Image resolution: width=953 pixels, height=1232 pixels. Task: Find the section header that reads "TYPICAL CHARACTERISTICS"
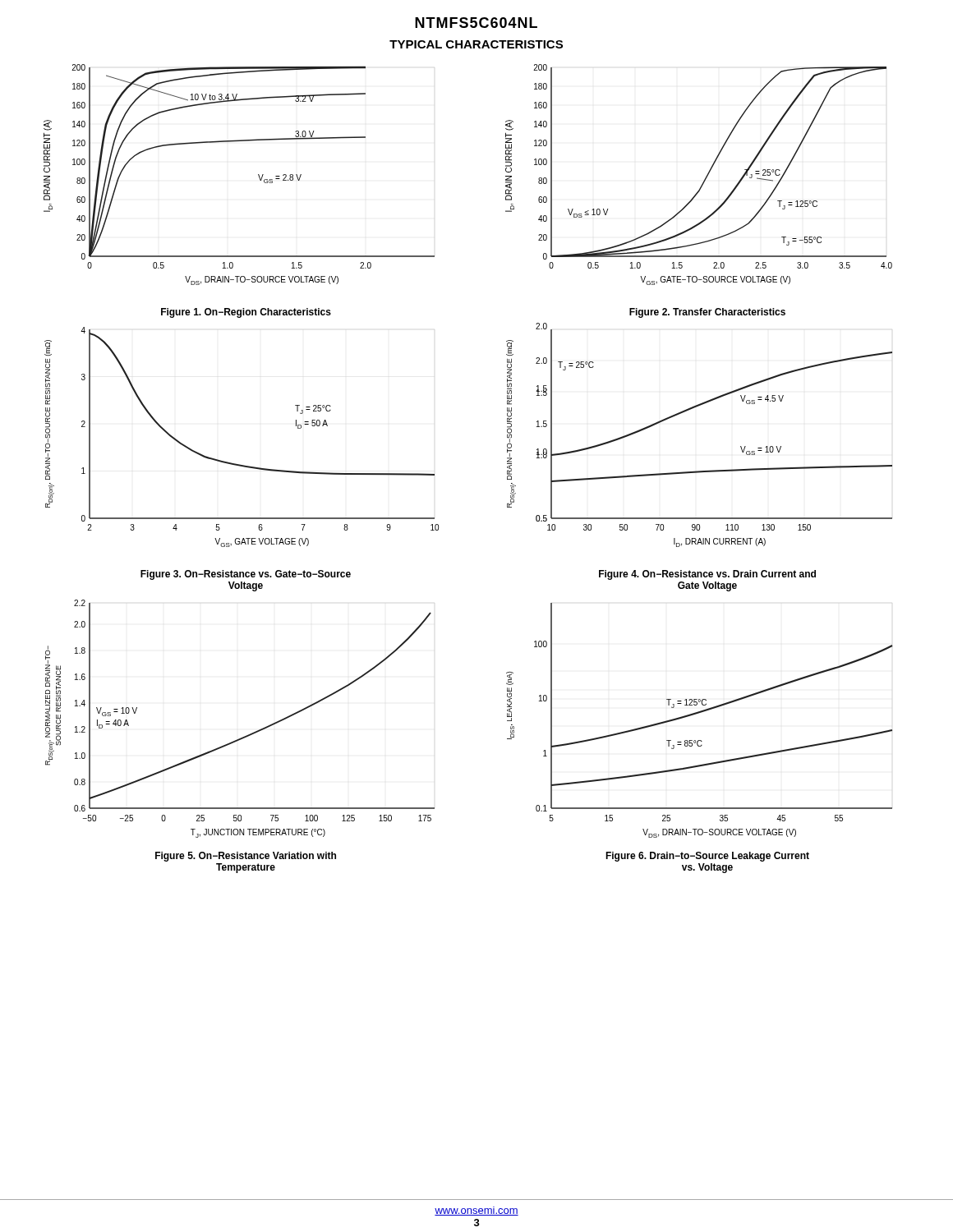(x=476, y=44)
